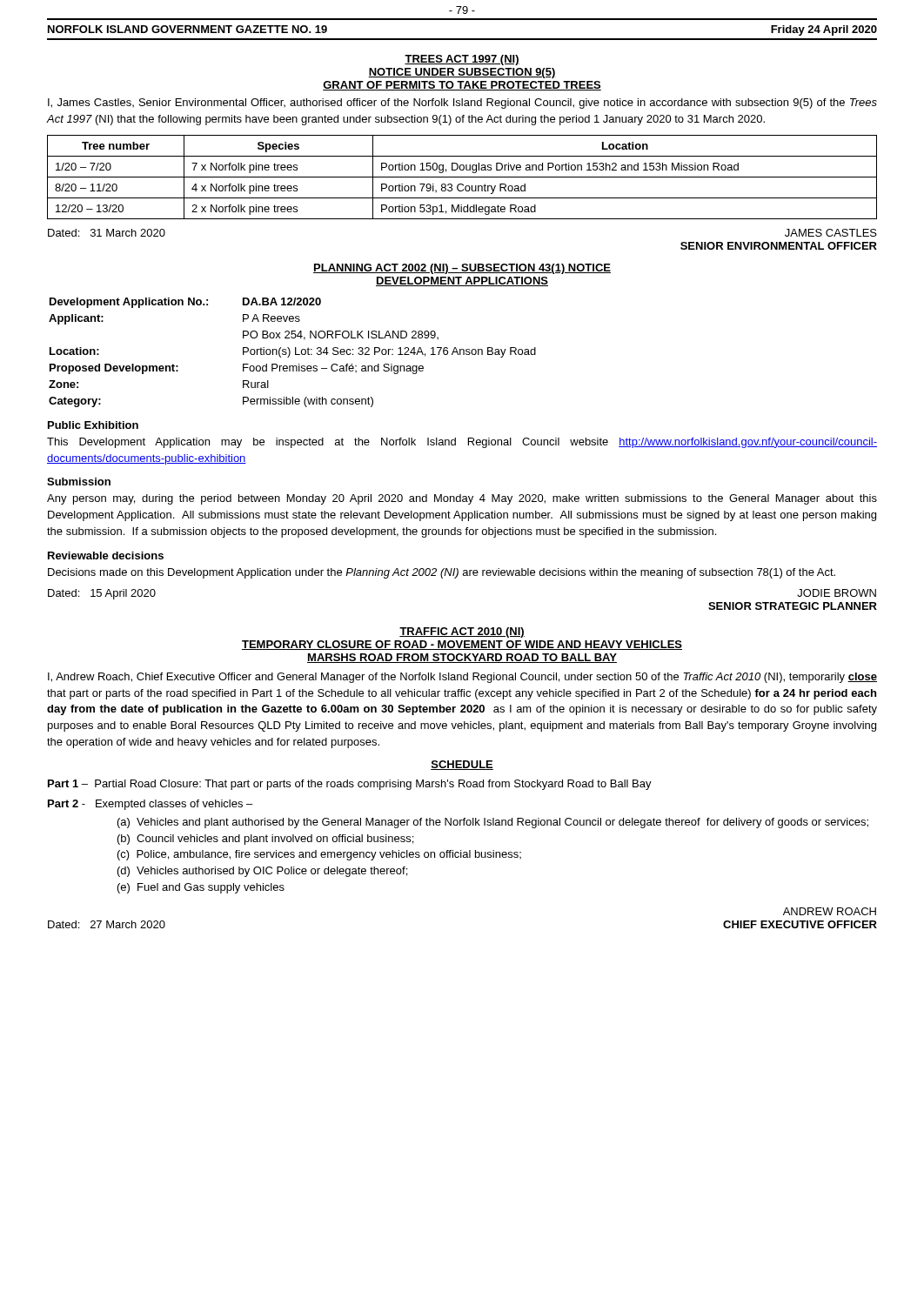Screen dimensions: 1305x924
Task: Locate the passage starting "Dated: 31 March 2020 JAMES"
Action: click(x=60, y=233)
